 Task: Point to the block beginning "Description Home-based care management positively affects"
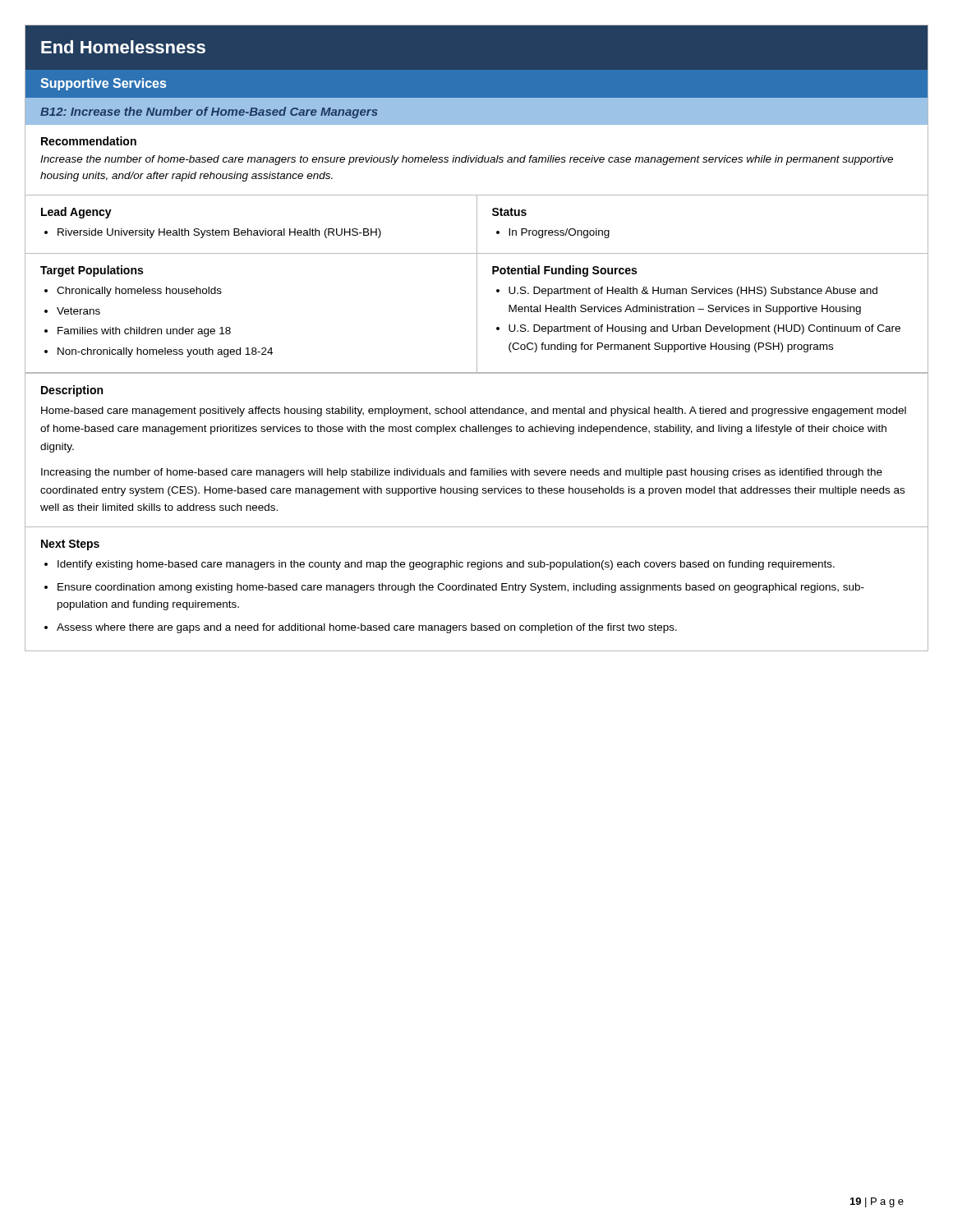pyautogui.click(x=72, y=391)
